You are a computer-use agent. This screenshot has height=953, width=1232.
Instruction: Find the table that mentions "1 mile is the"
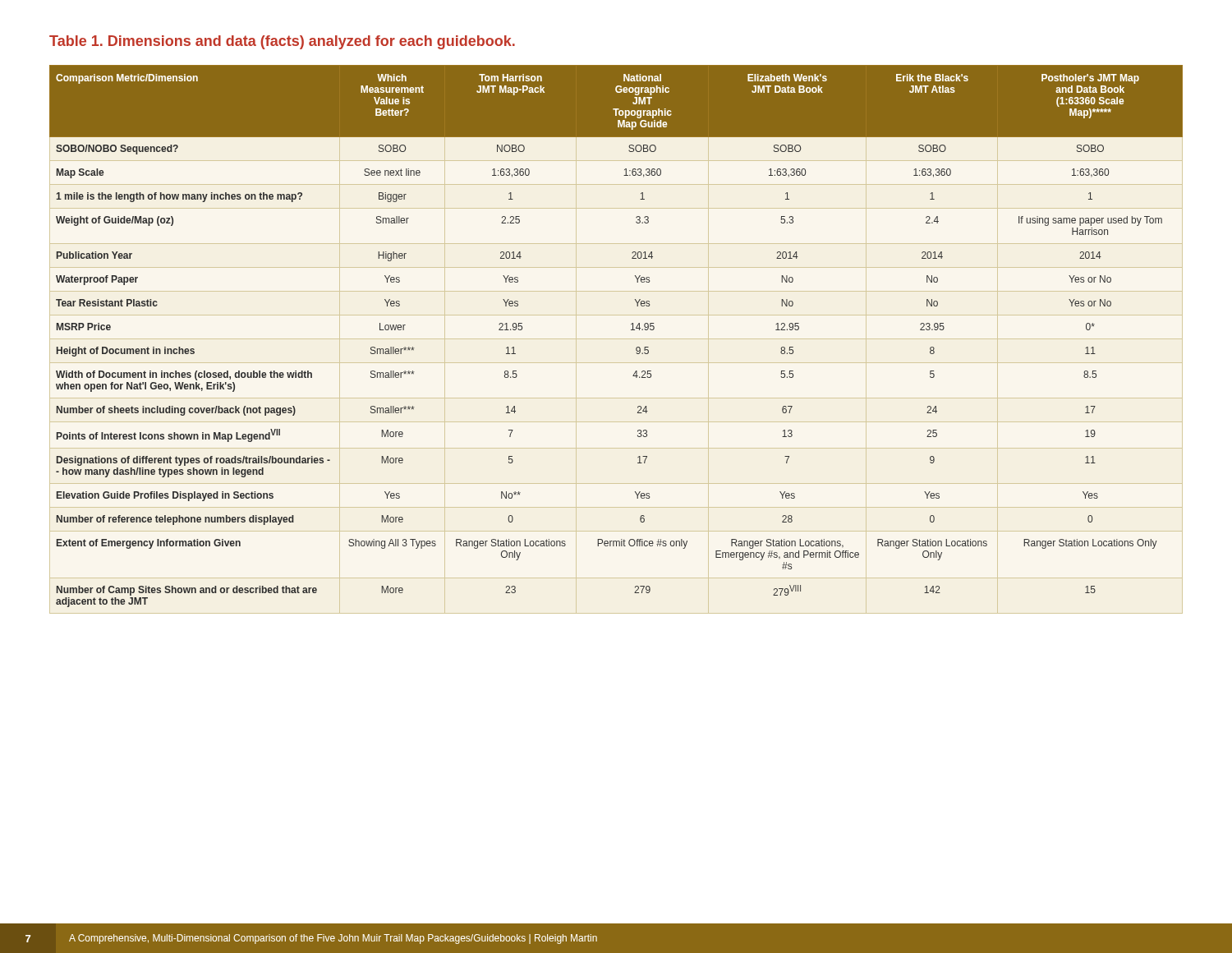(616, 339)
